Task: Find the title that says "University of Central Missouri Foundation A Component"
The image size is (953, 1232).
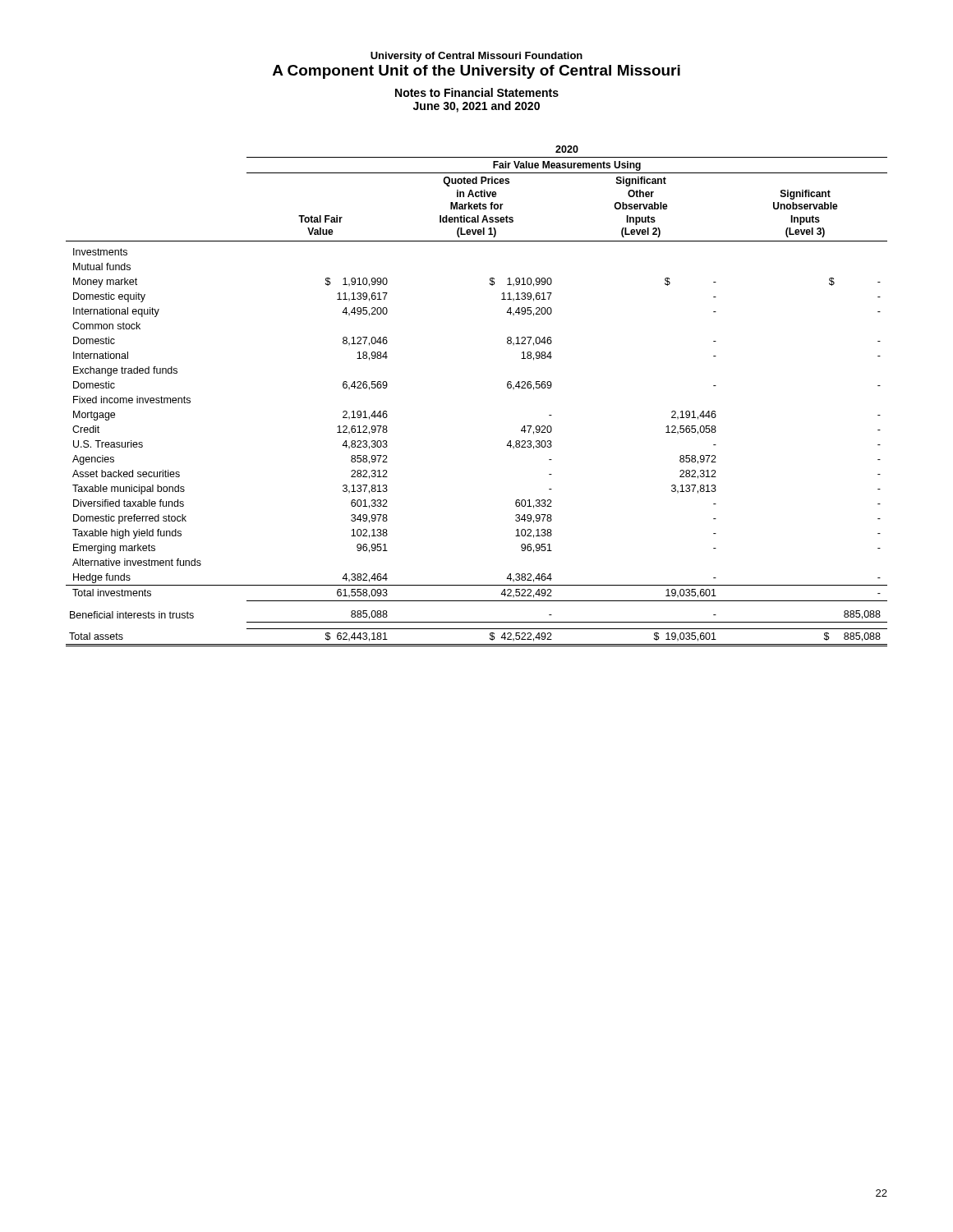Action: click(476, 81)
